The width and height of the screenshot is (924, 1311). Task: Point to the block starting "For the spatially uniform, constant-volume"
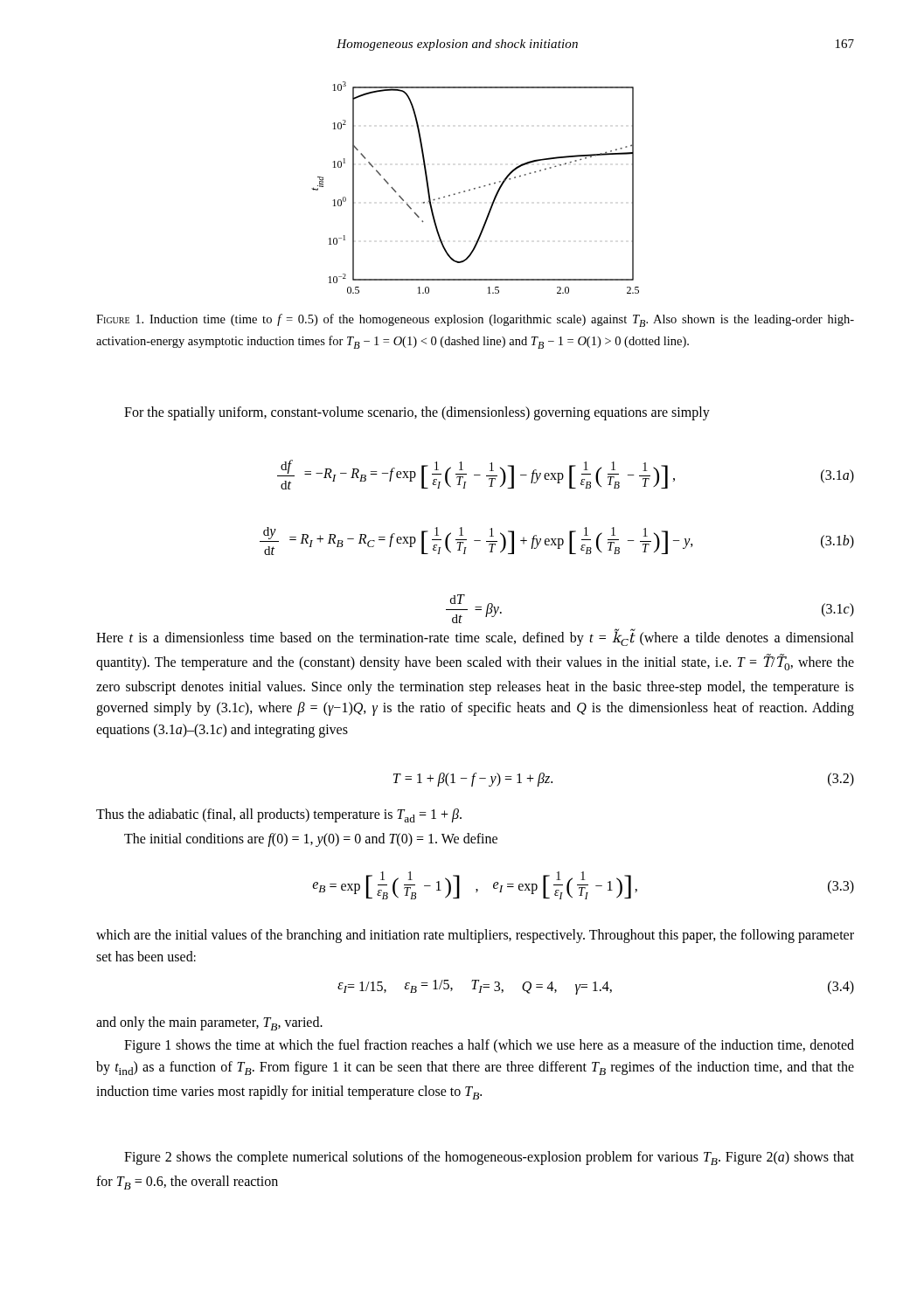(x=417, y=412)
